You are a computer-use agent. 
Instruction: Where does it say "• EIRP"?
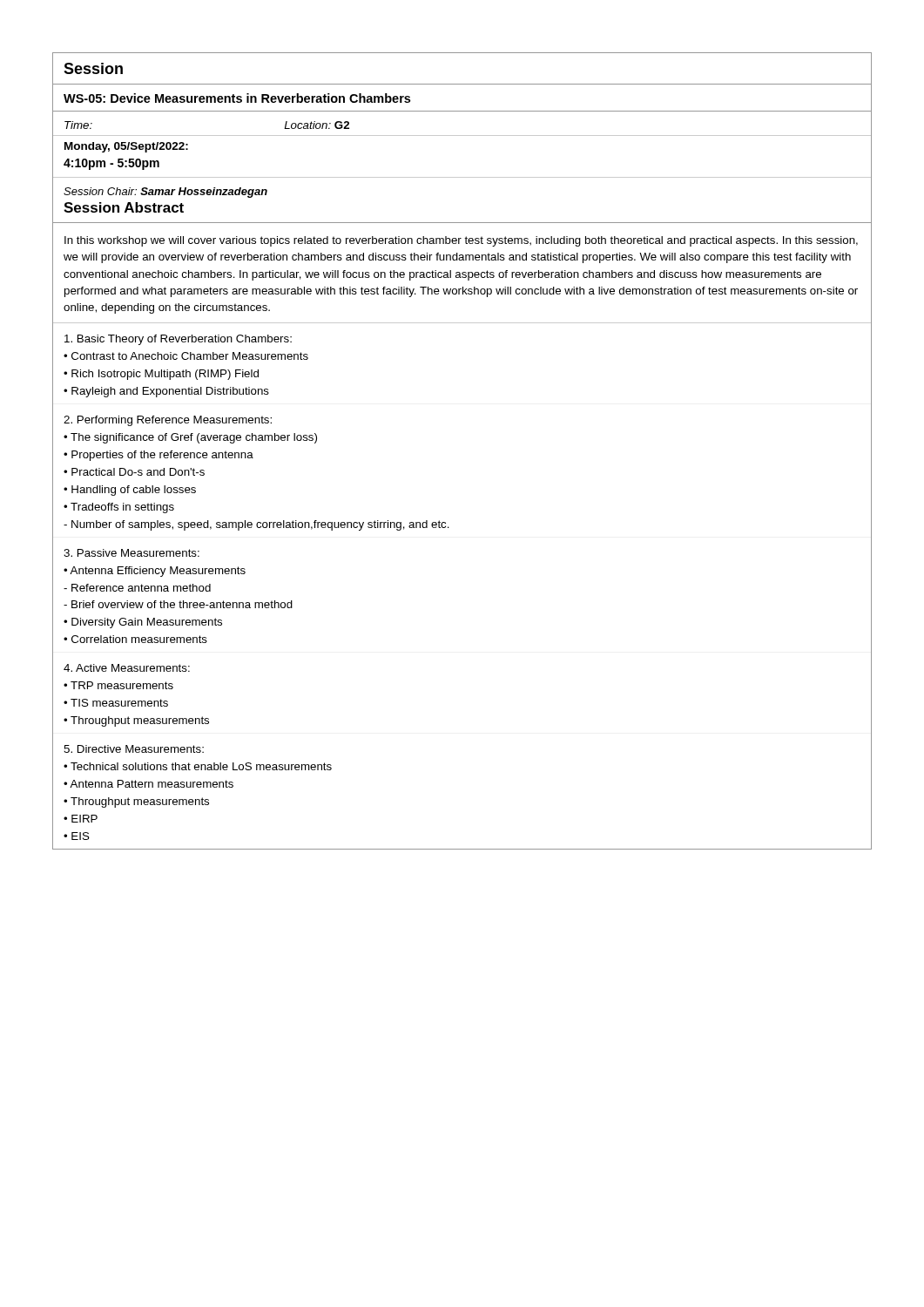[x=81, y=818]
